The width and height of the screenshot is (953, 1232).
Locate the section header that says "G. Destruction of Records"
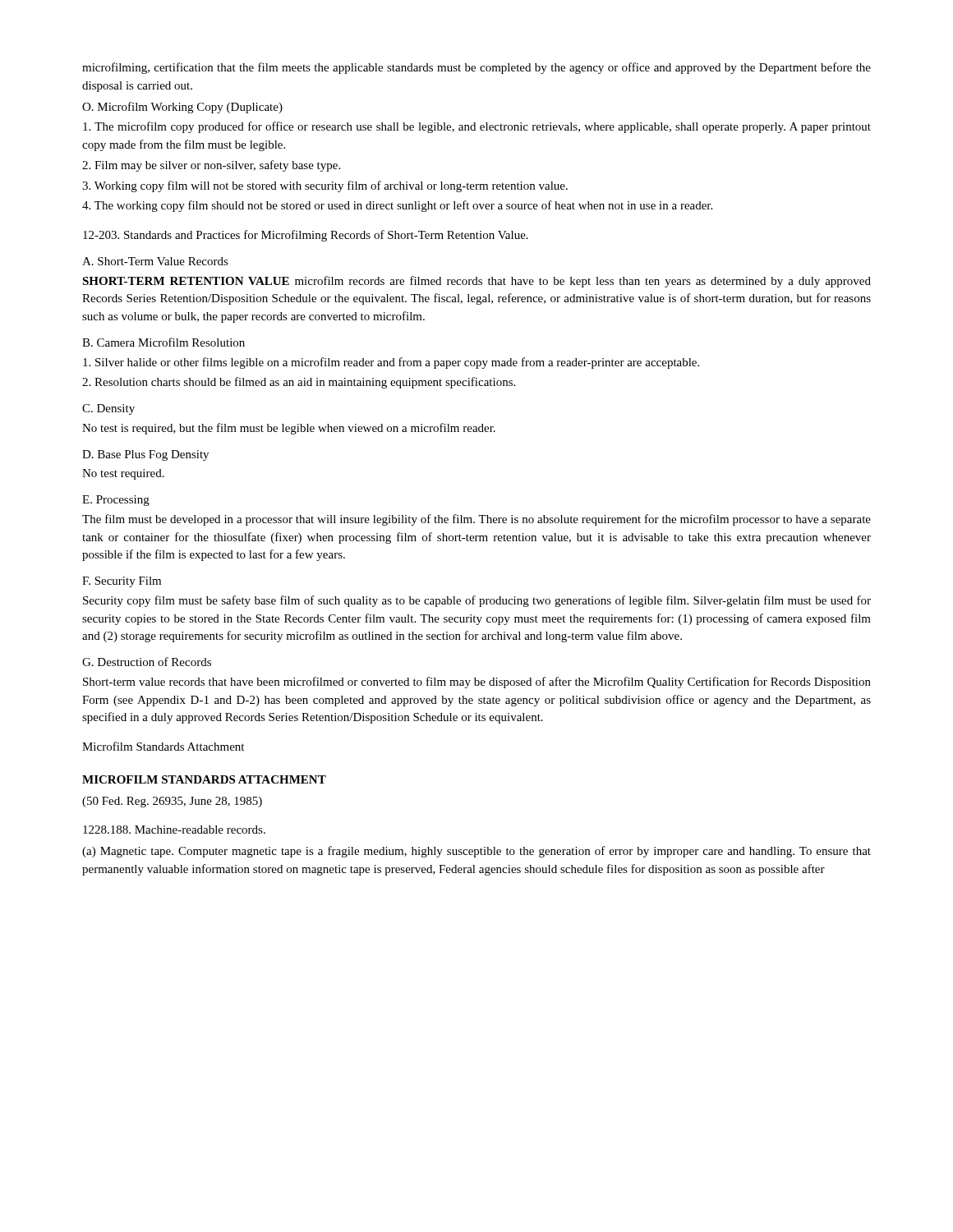pos(147,662)
